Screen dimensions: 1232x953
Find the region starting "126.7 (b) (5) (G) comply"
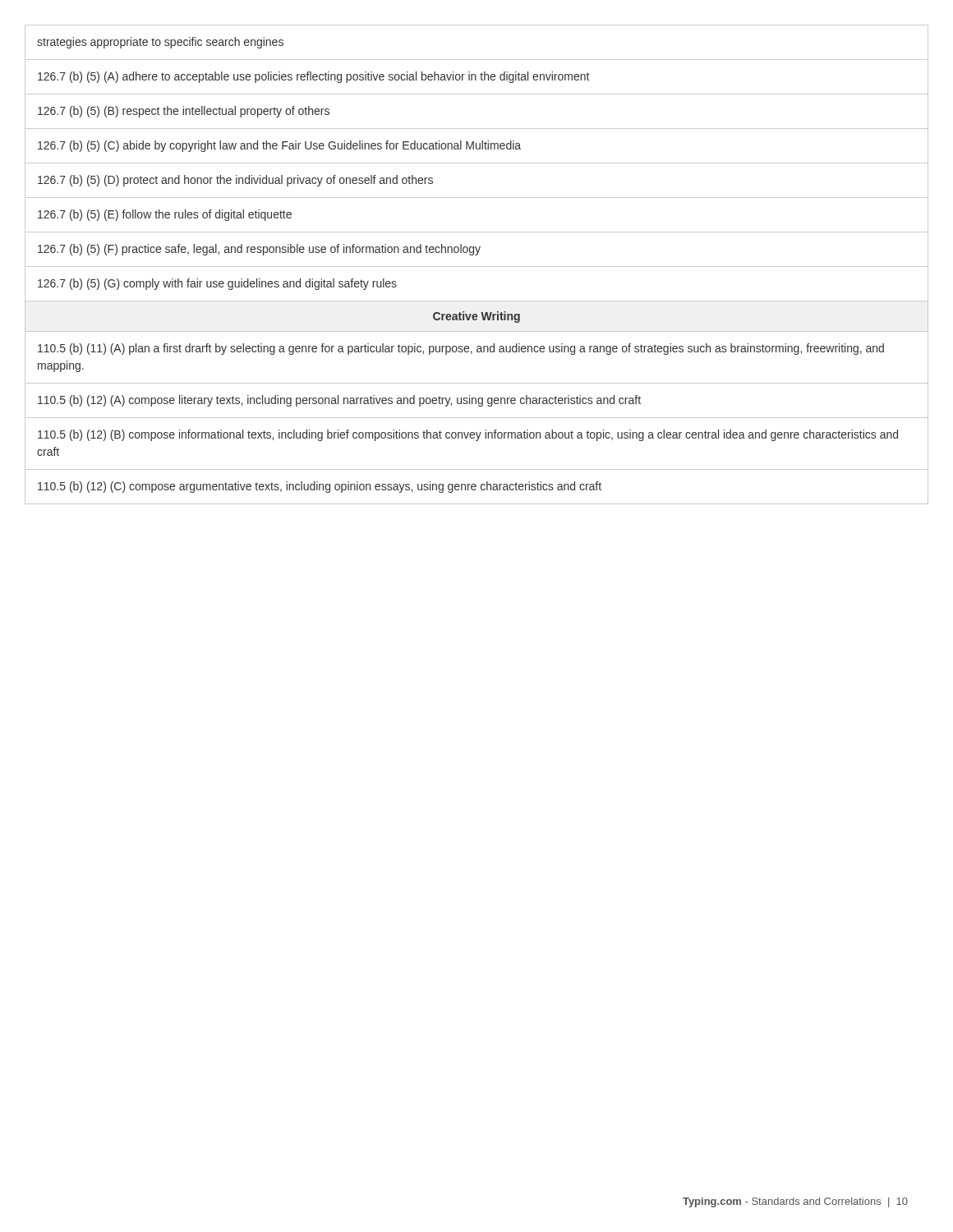click(x=217, y=283)
